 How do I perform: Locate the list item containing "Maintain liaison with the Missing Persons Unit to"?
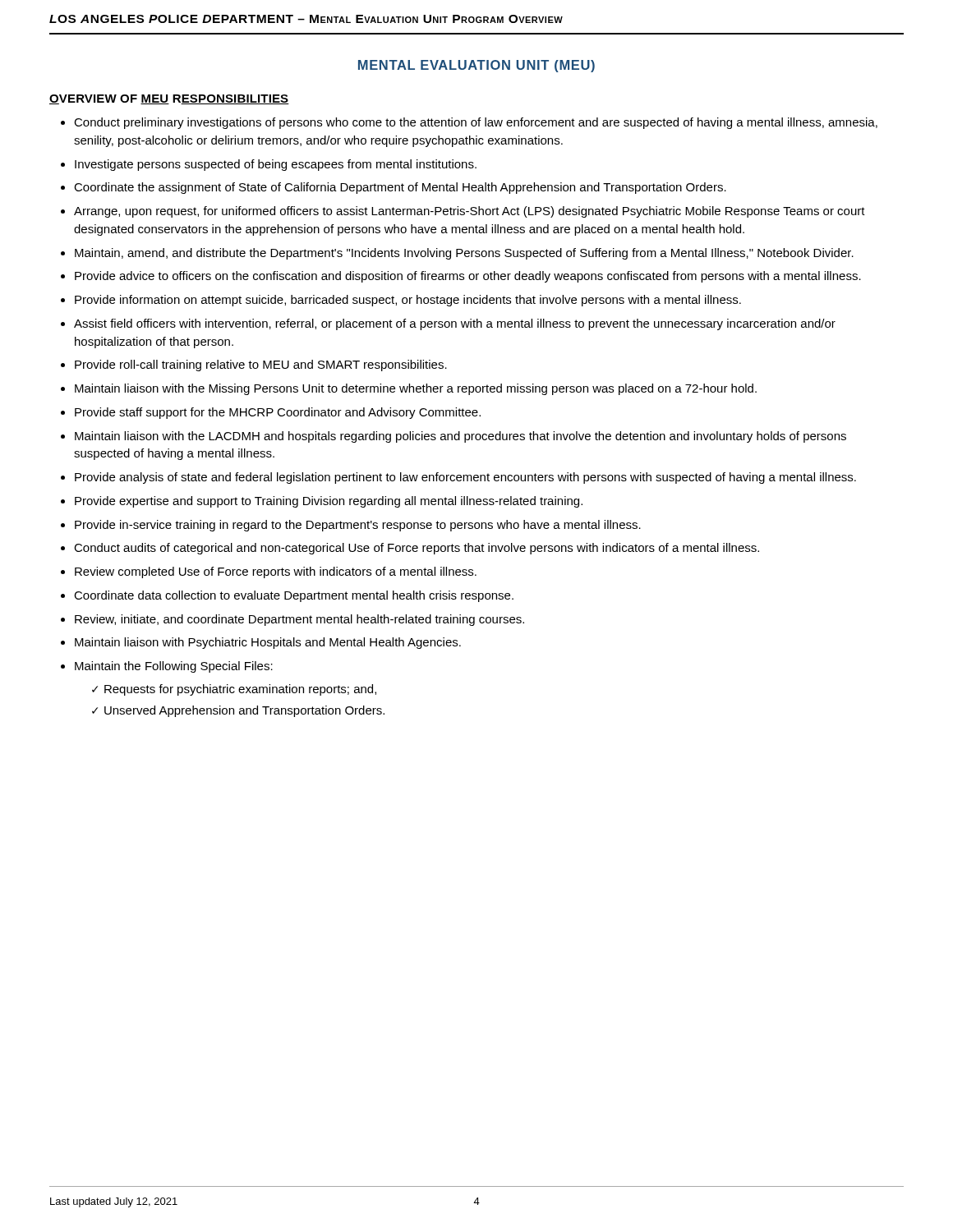(489, 388)
